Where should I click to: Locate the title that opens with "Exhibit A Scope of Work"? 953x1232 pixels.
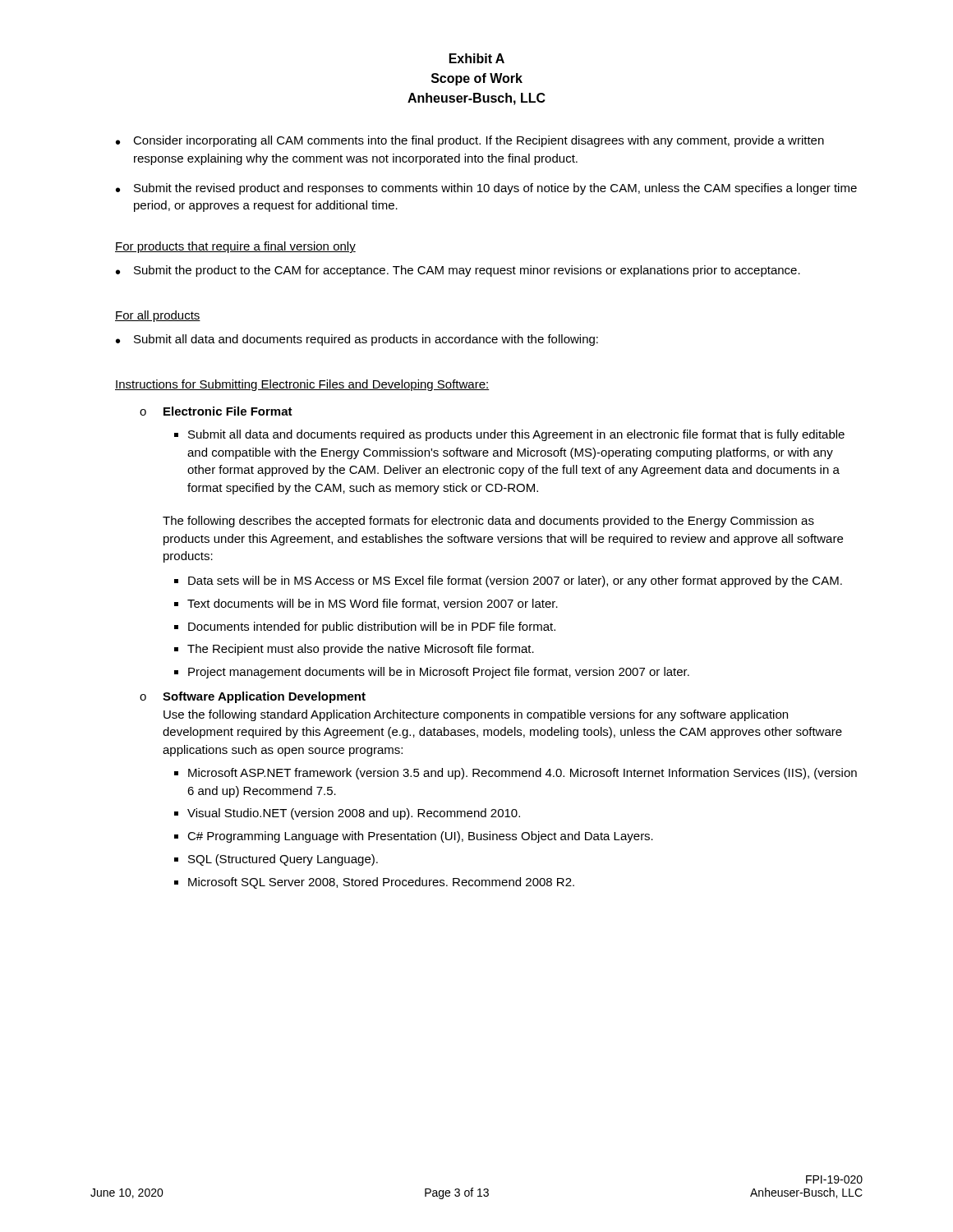point(476,78)
